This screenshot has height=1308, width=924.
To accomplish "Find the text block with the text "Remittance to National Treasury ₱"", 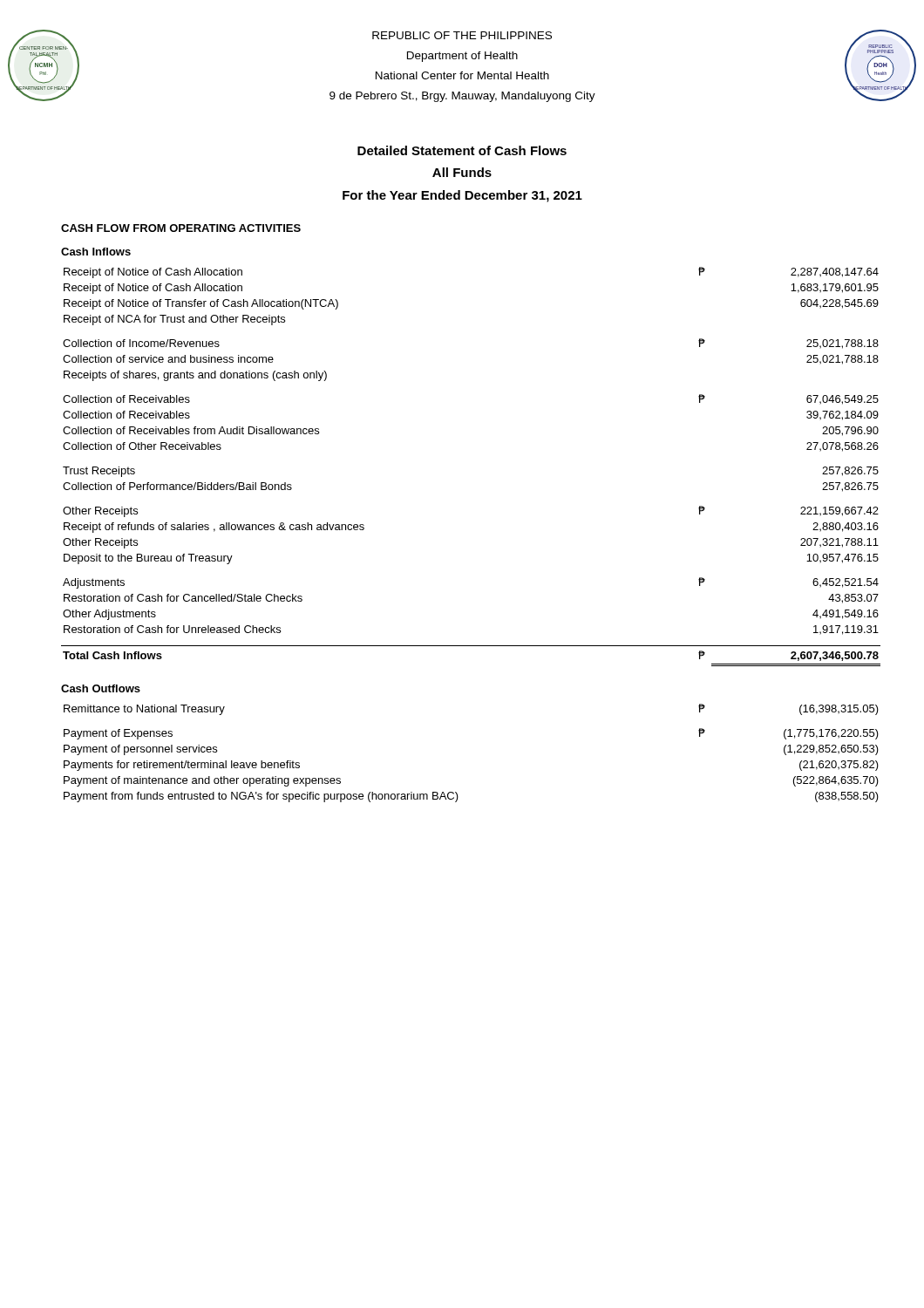I will [x=140, y=709].
